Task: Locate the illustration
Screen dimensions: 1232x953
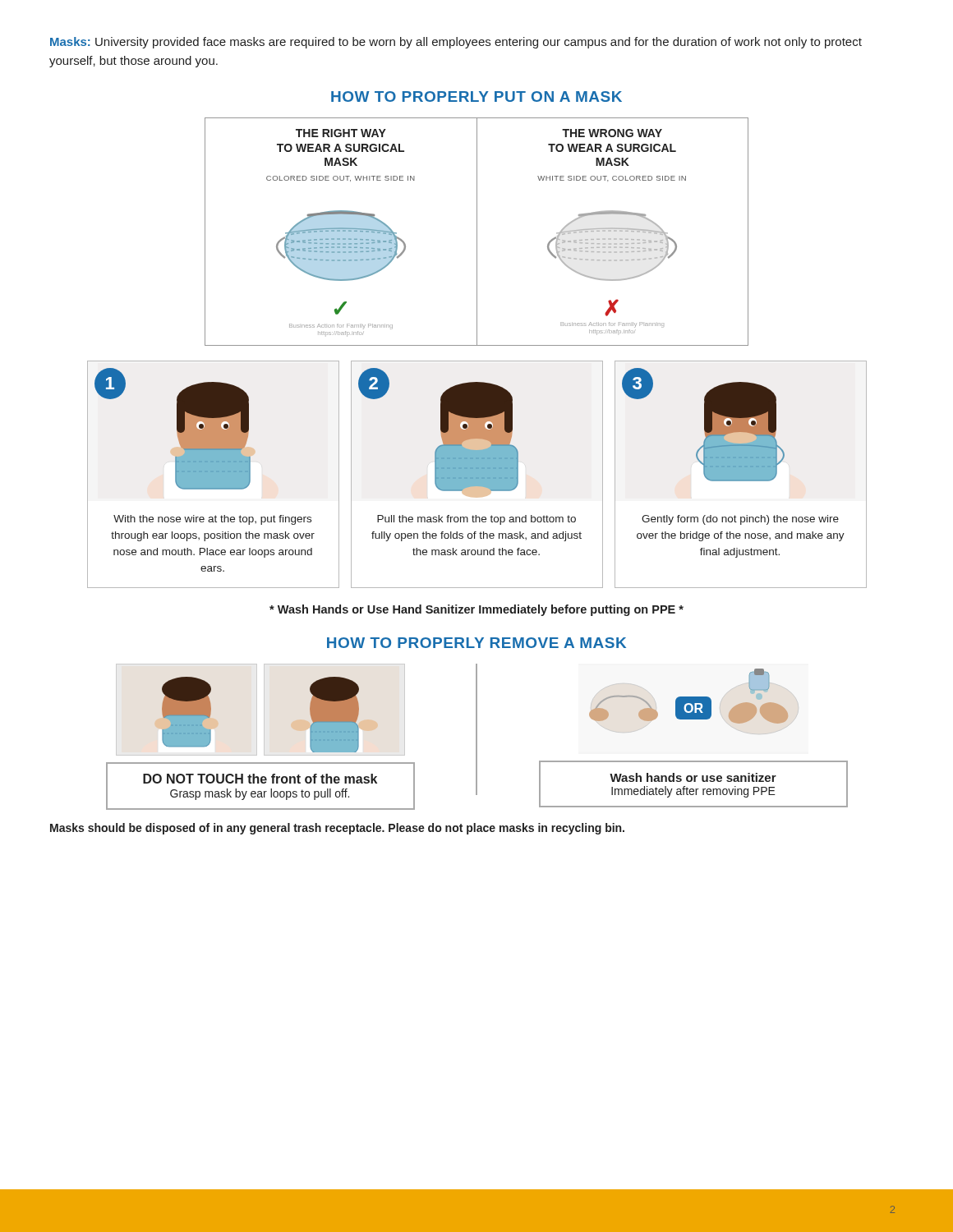Action: tap(693, 708)
